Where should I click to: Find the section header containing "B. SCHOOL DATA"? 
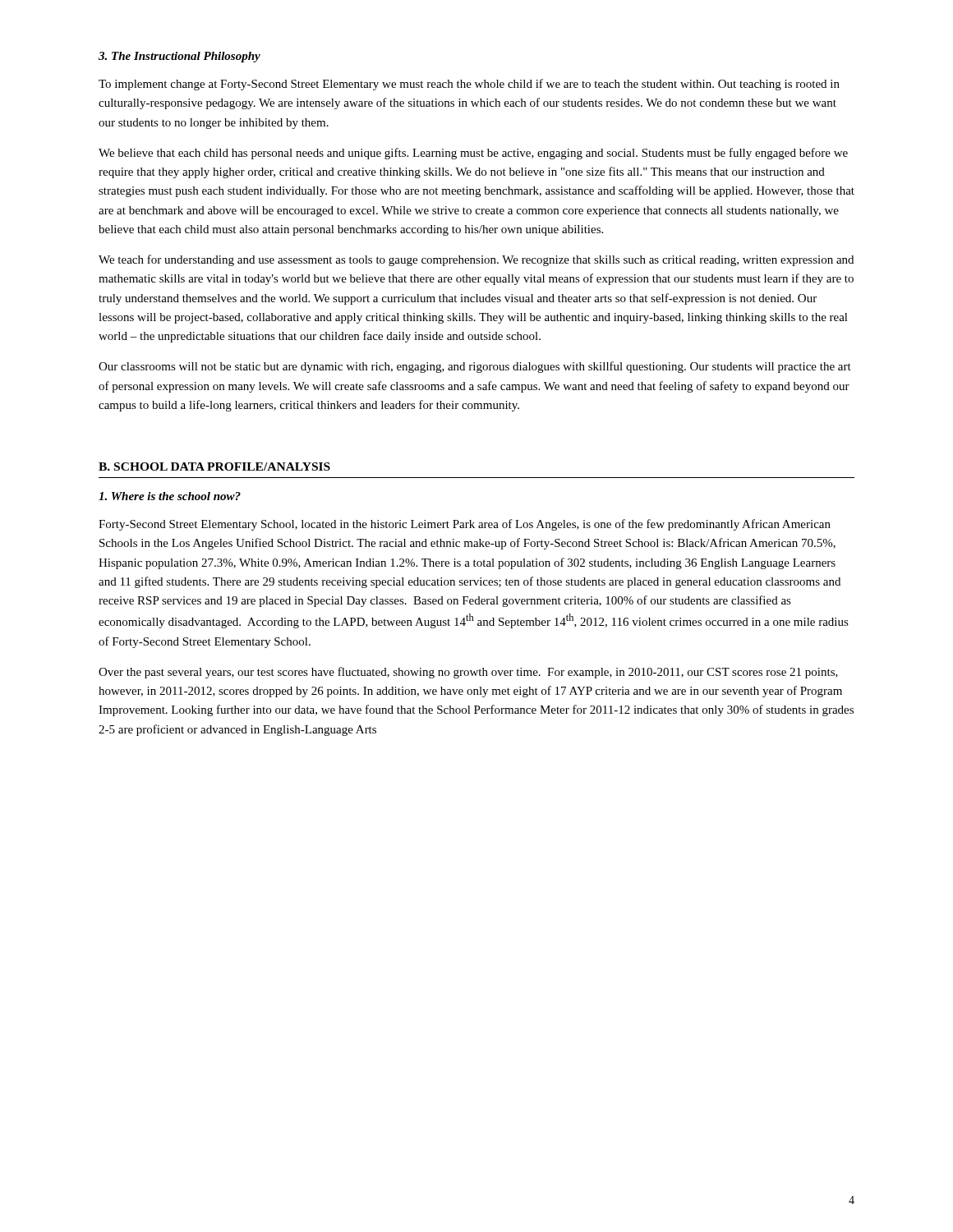click(x=215, y=466)
